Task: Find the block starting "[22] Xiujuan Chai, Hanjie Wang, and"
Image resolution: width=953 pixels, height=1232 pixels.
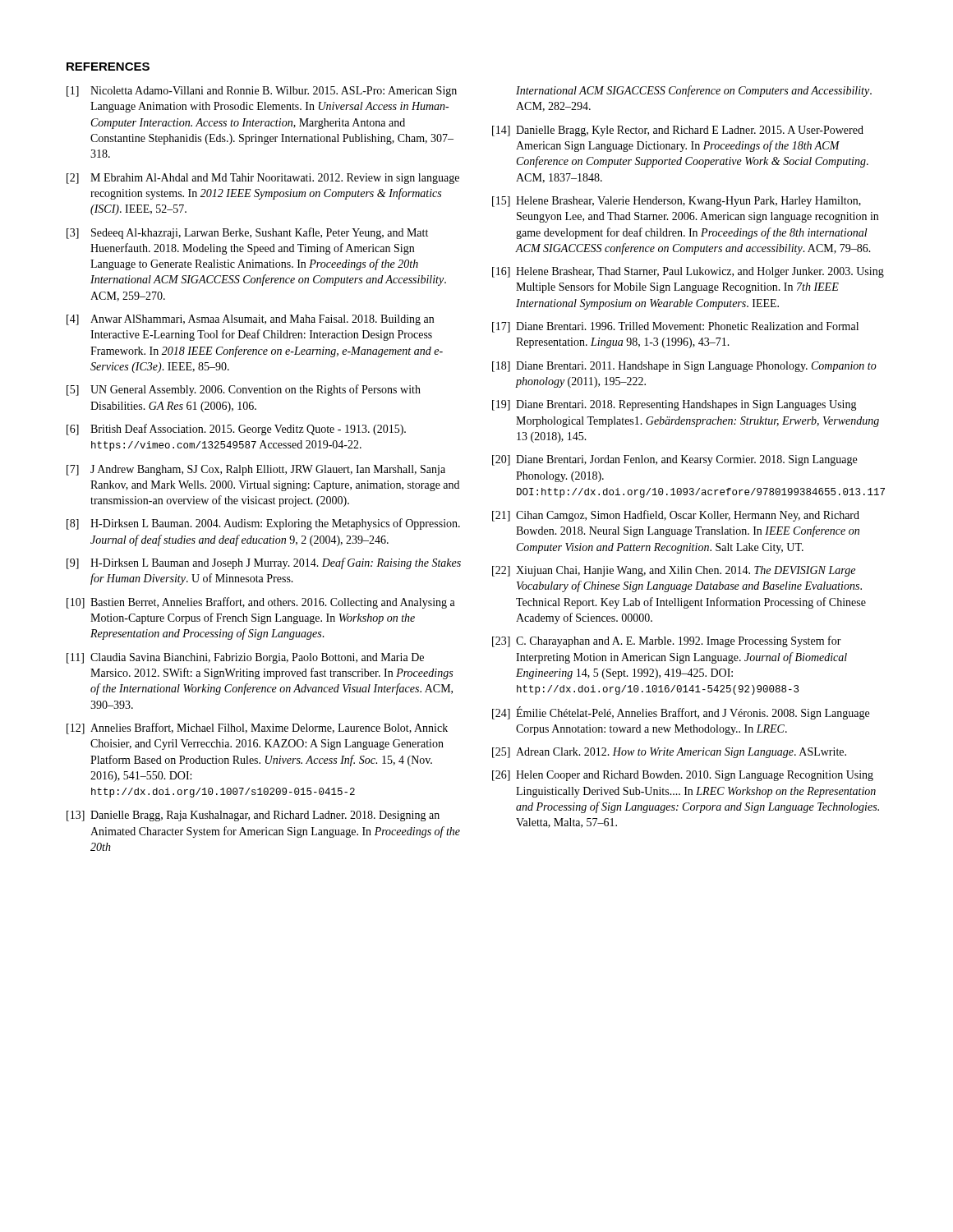Action: click(x=689, y=594)
